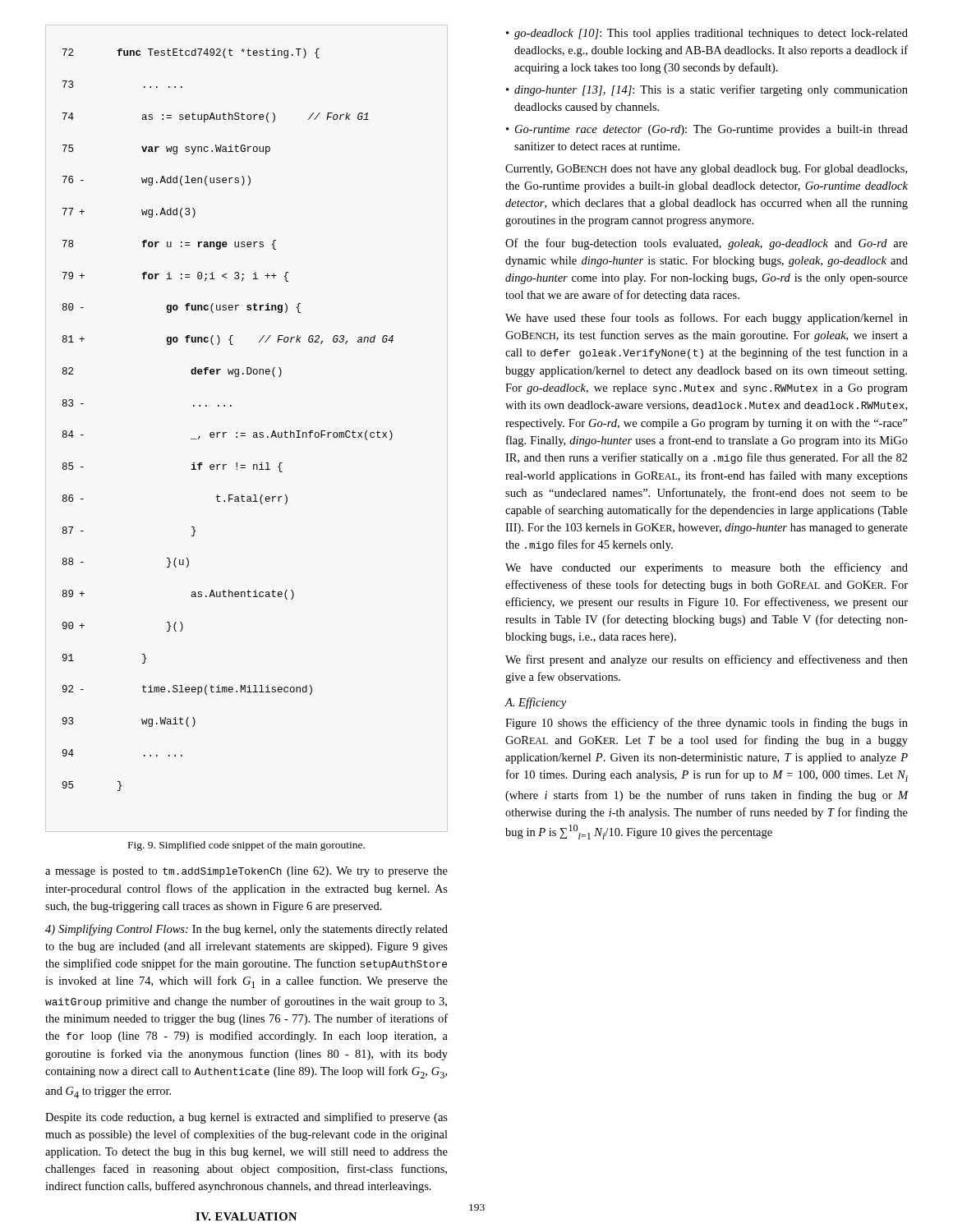Image resolution: width=953 pixels, height=1232 pixels.
Task: Find the block starting "We have conducted our experiments to measure"
Action: pyautogui.click(x=707, y=603)
